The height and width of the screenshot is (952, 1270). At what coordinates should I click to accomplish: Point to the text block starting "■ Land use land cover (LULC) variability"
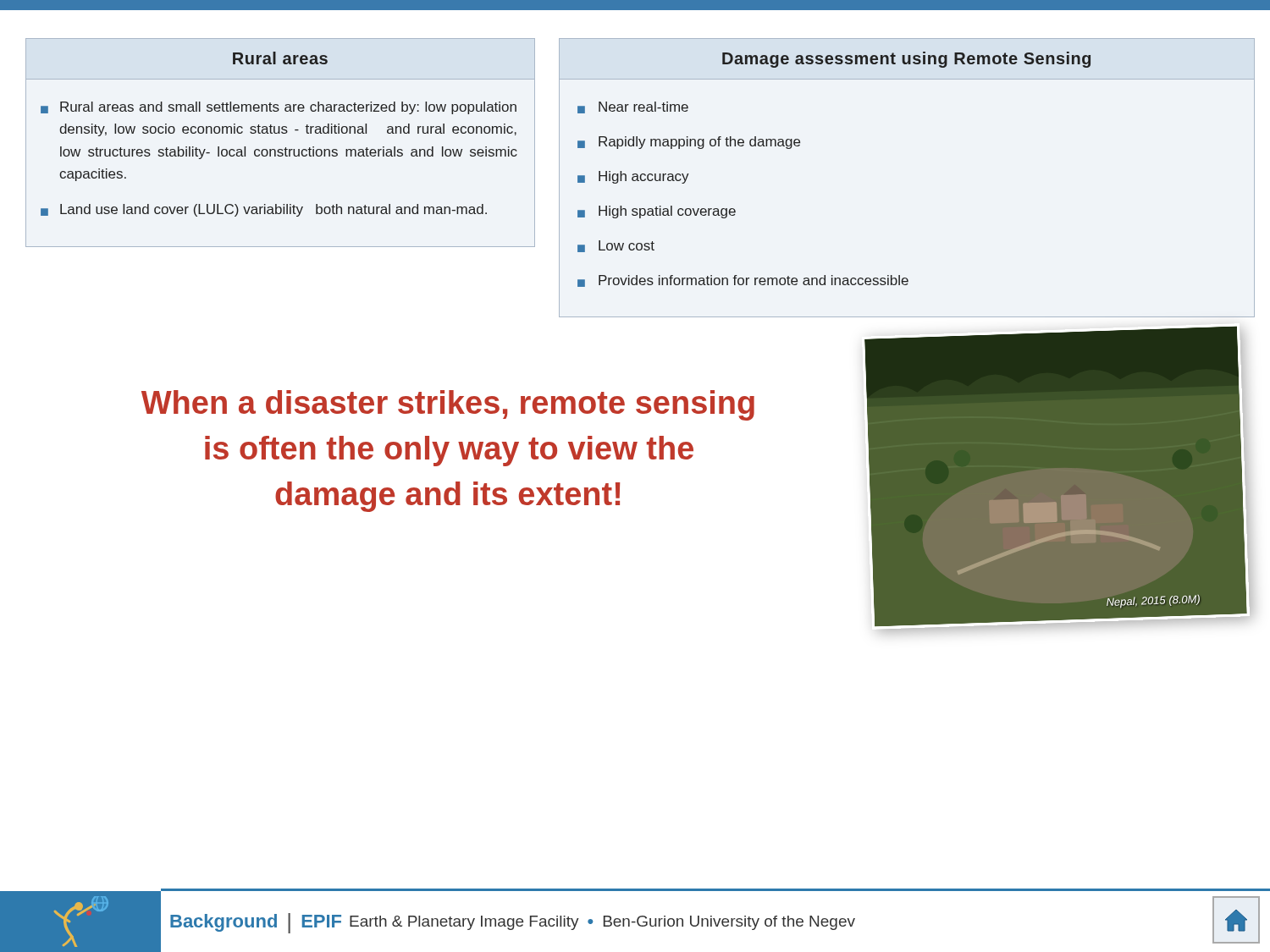(x=264, y=212)
